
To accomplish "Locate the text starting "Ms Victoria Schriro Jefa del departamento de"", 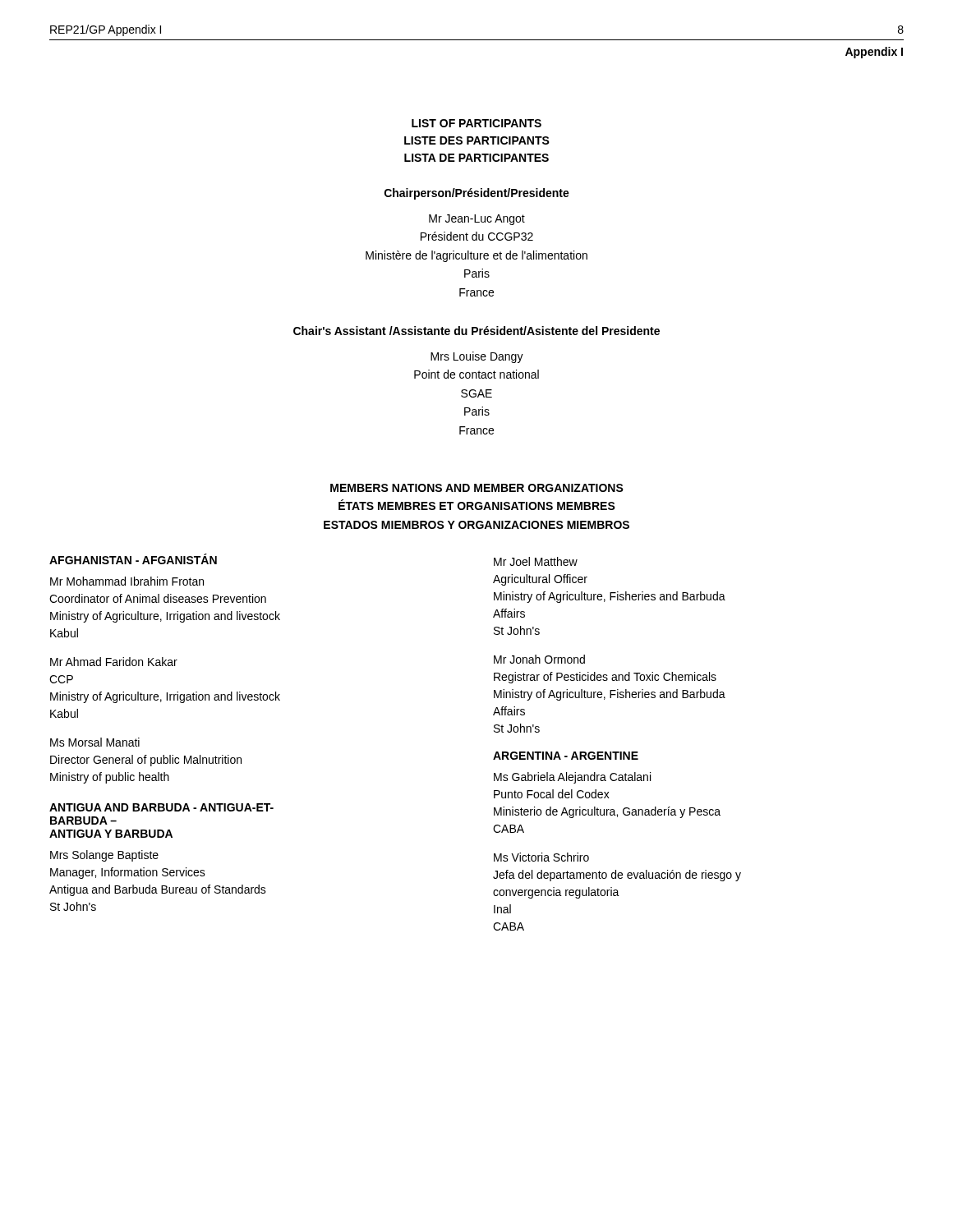I will [x=541, y=857].
